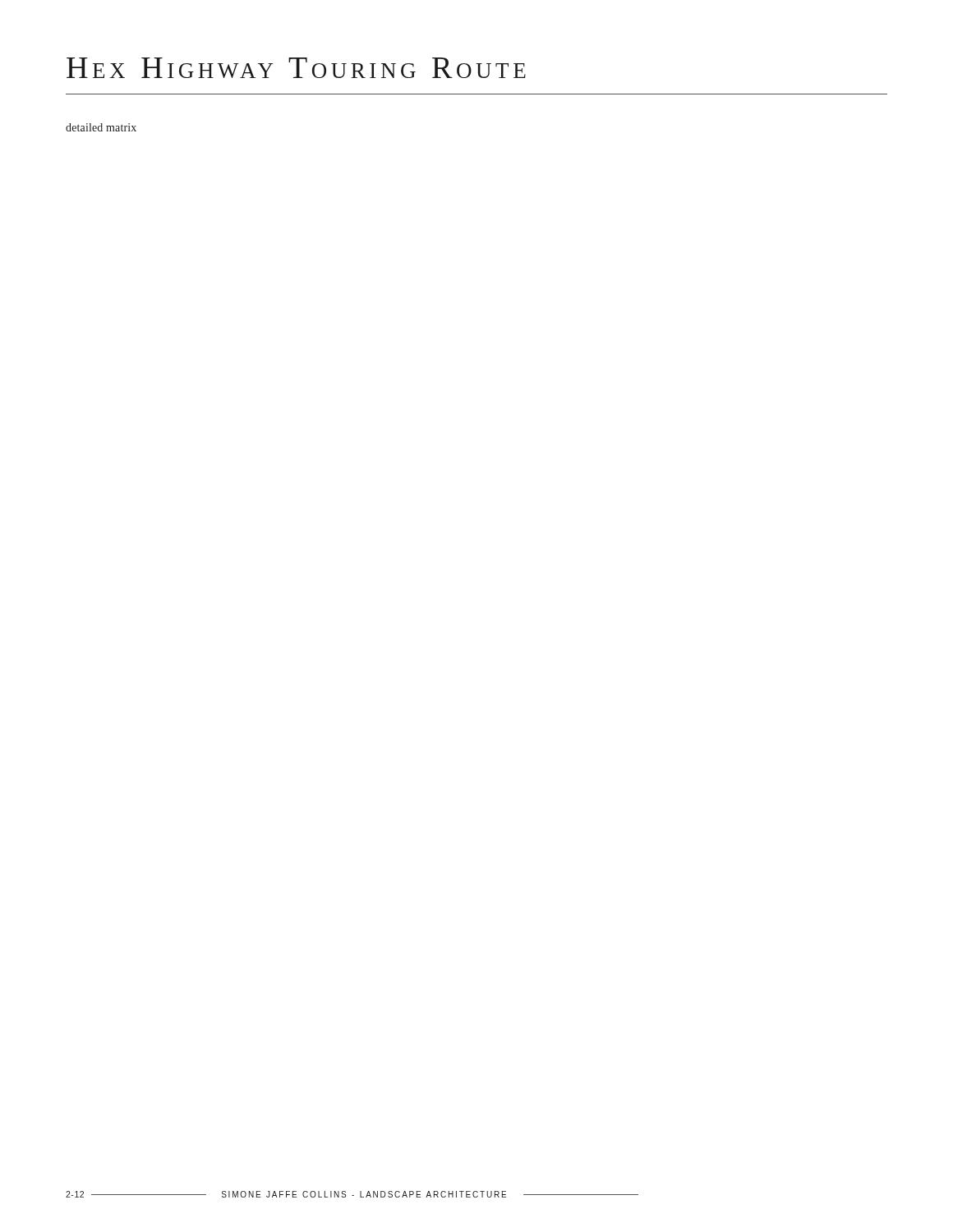Click on the title containing "Hex Highway Touring Route"
The height and width of the screenshot is (1232, 953).
(x=476, y=73)
